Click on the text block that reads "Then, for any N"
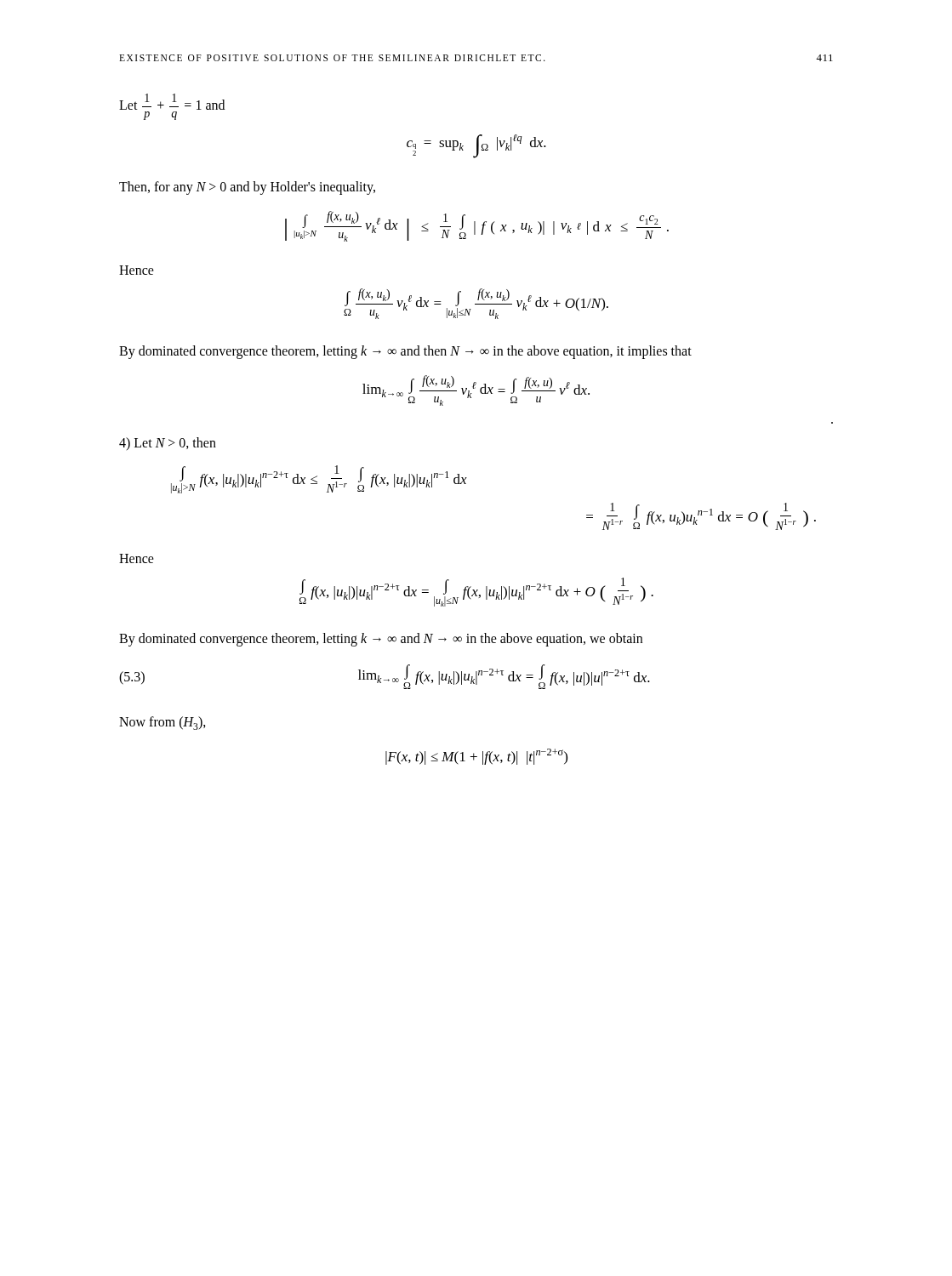952x1276 pixels. click(x=248, y=186)
